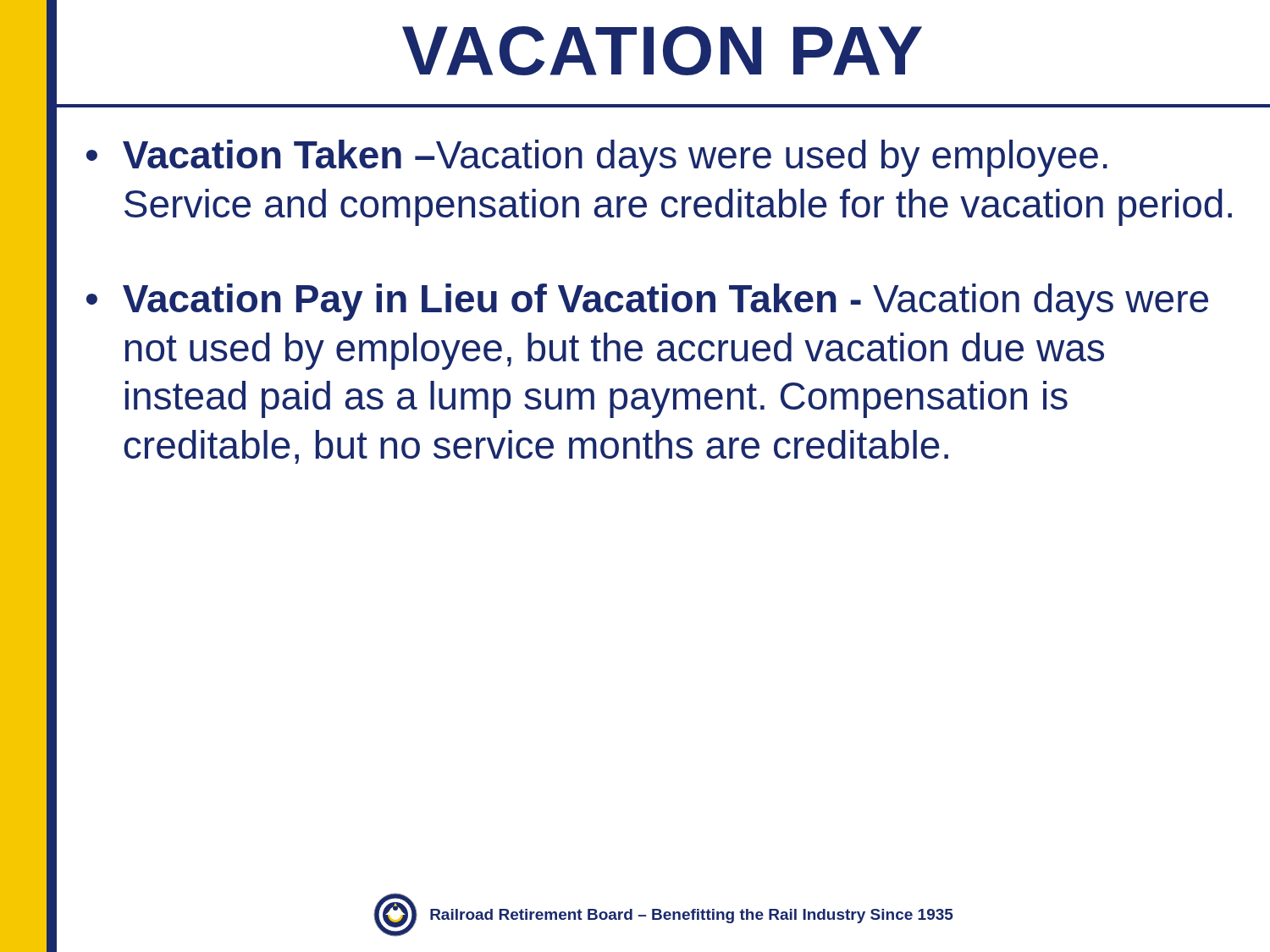1270x952 pixels.
Task: Where is the passage that starts "• Vacation Taken –Vacation days were"?
Action: click(x=660, y=180)
